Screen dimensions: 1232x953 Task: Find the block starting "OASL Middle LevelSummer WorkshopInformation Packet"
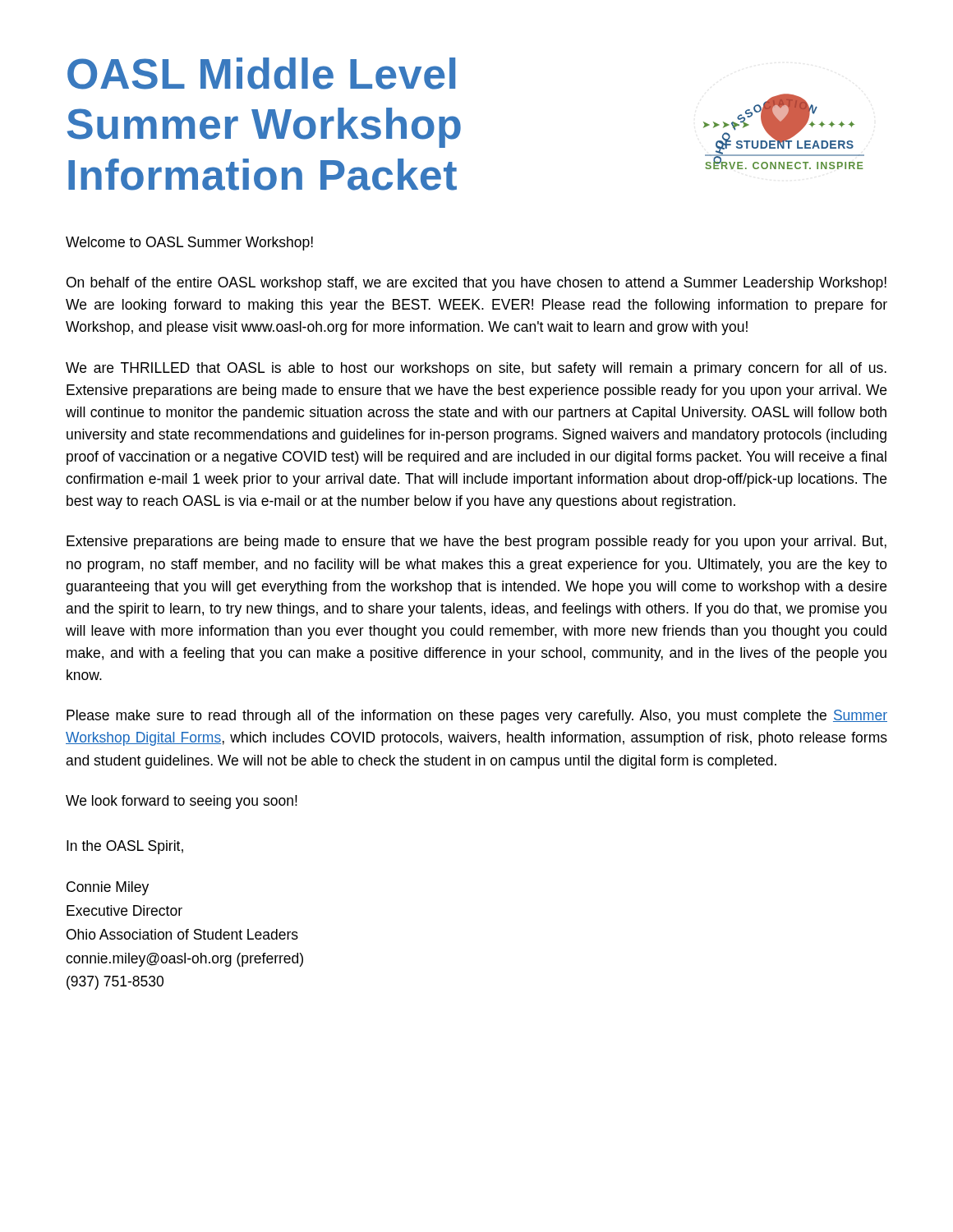pyautogui.click(x=264, y=125)
